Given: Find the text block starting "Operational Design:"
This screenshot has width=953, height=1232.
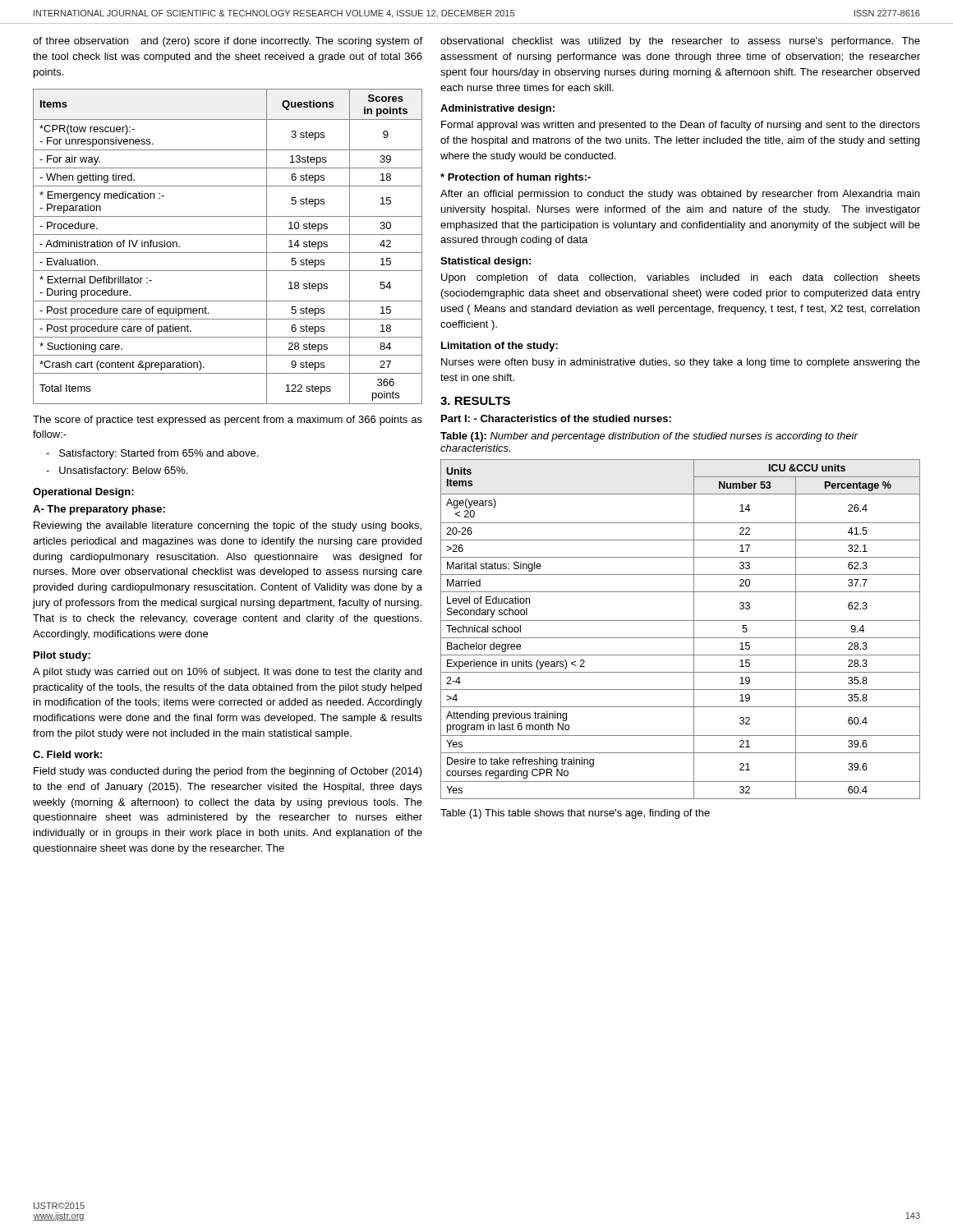Looking at the screenshot, I should (x=84, y=491).
